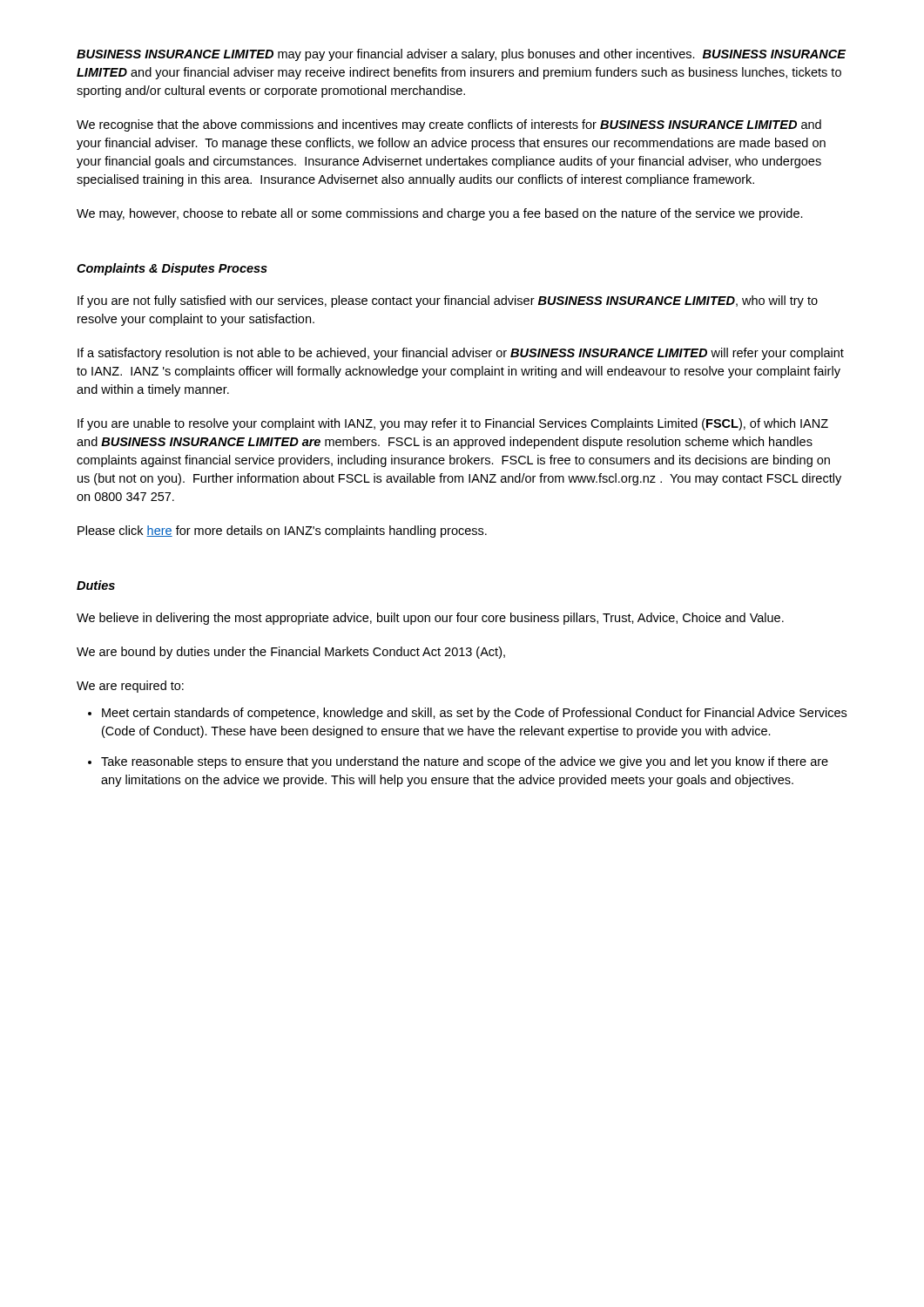Locate the block starting "Take reasonable steps to ensure that you understand"

click(465, 771)
